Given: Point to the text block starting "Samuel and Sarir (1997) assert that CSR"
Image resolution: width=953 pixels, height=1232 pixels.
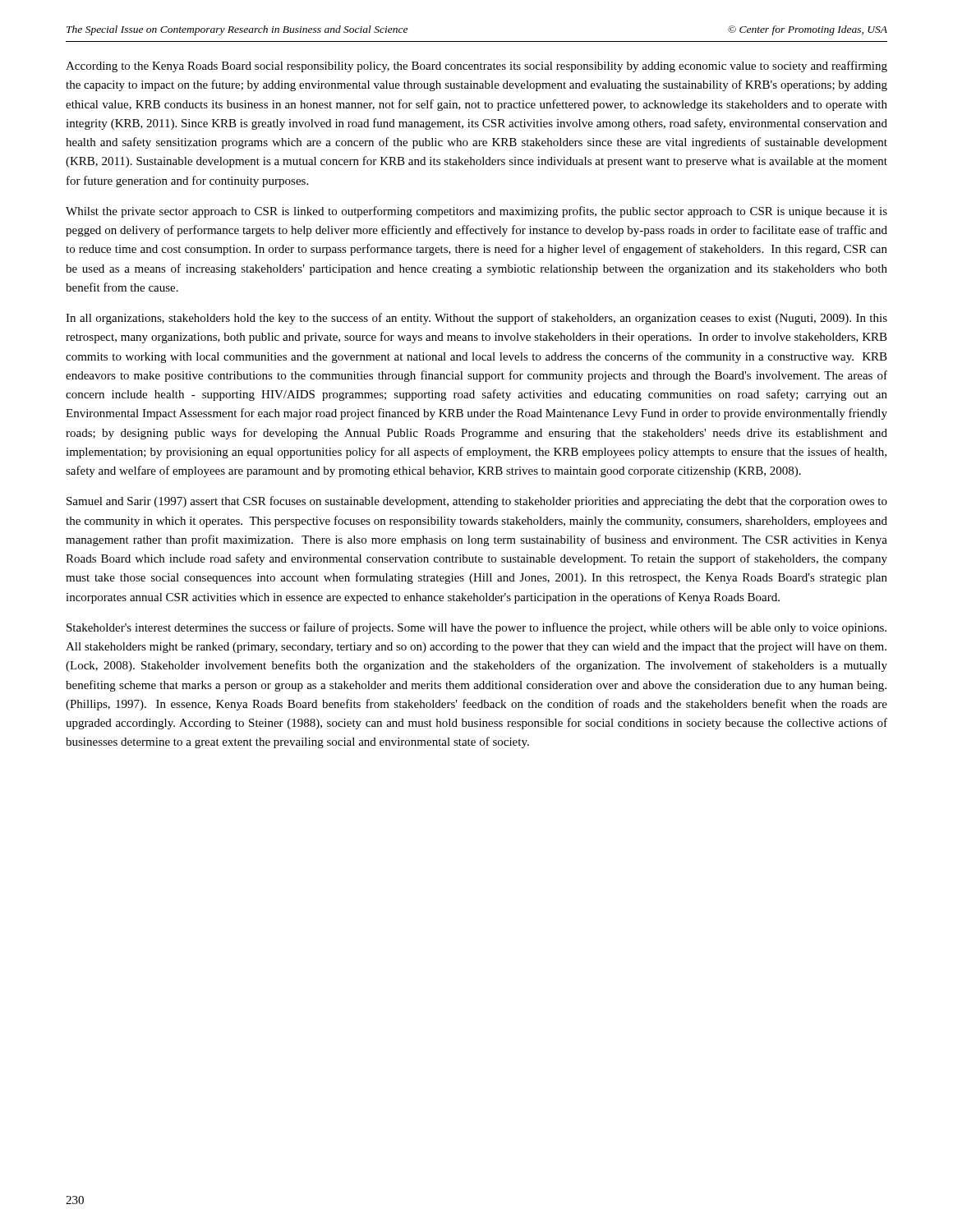Looking at the screenshot, I should [x=476, y=549].
